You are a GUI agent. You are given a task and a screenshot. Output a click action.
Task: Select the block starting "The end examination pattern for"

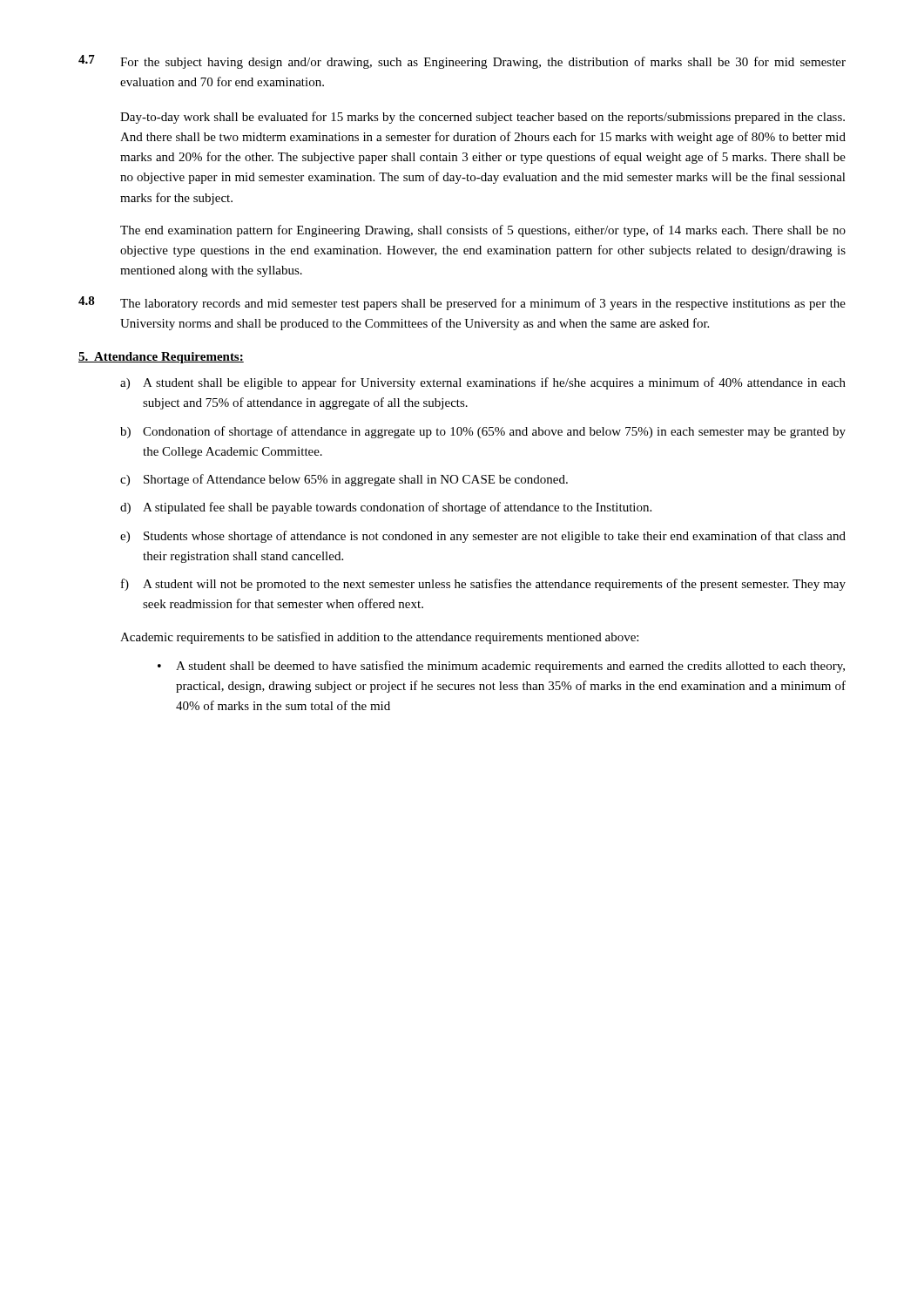[x=483, y=250]
